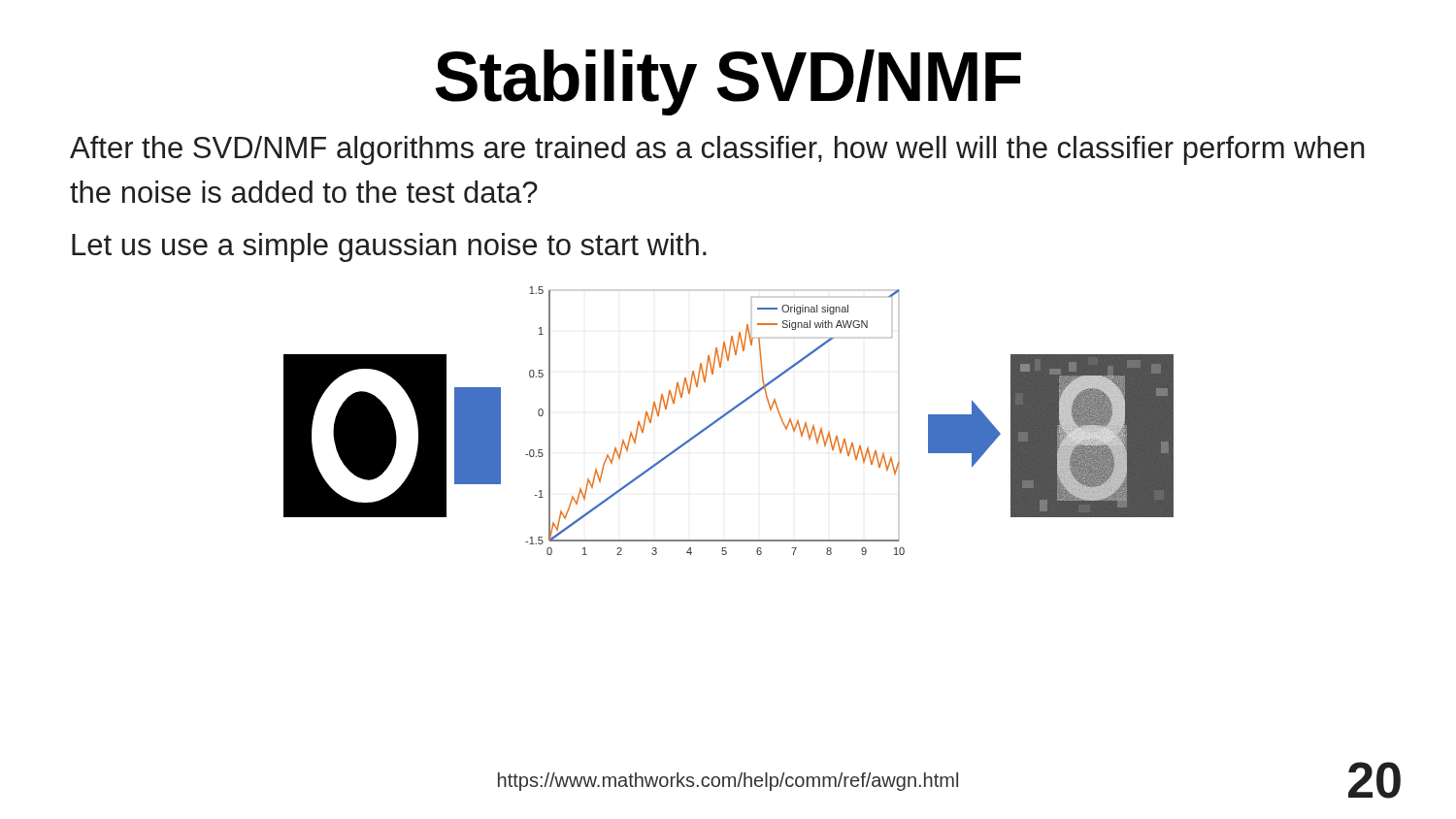This screenshot has width=1456, height=819.
Task: Select the continuous plot
Action: tap(709, 435)
